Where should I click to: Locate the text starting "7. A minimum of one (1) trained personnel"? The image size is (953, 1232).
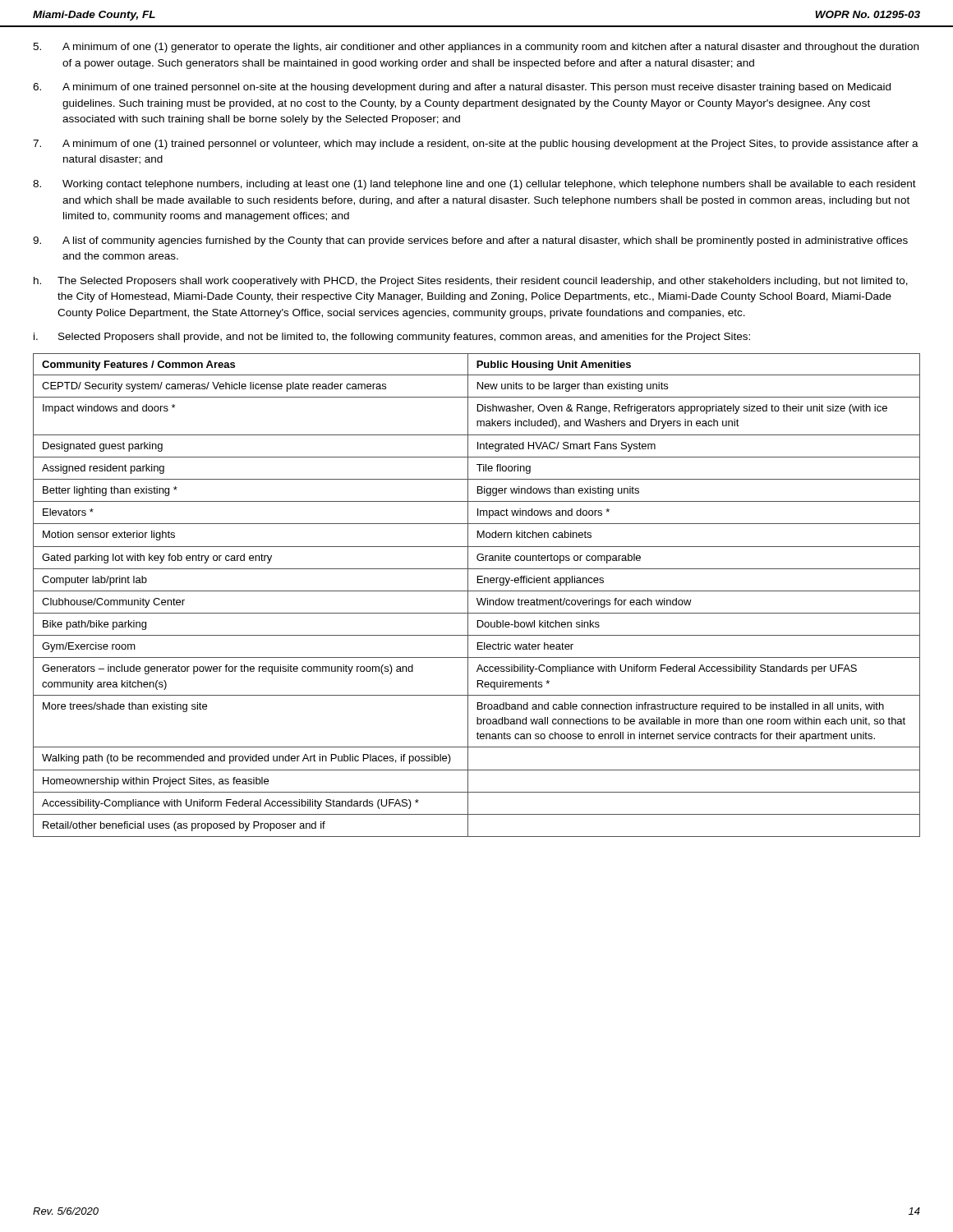476,151
